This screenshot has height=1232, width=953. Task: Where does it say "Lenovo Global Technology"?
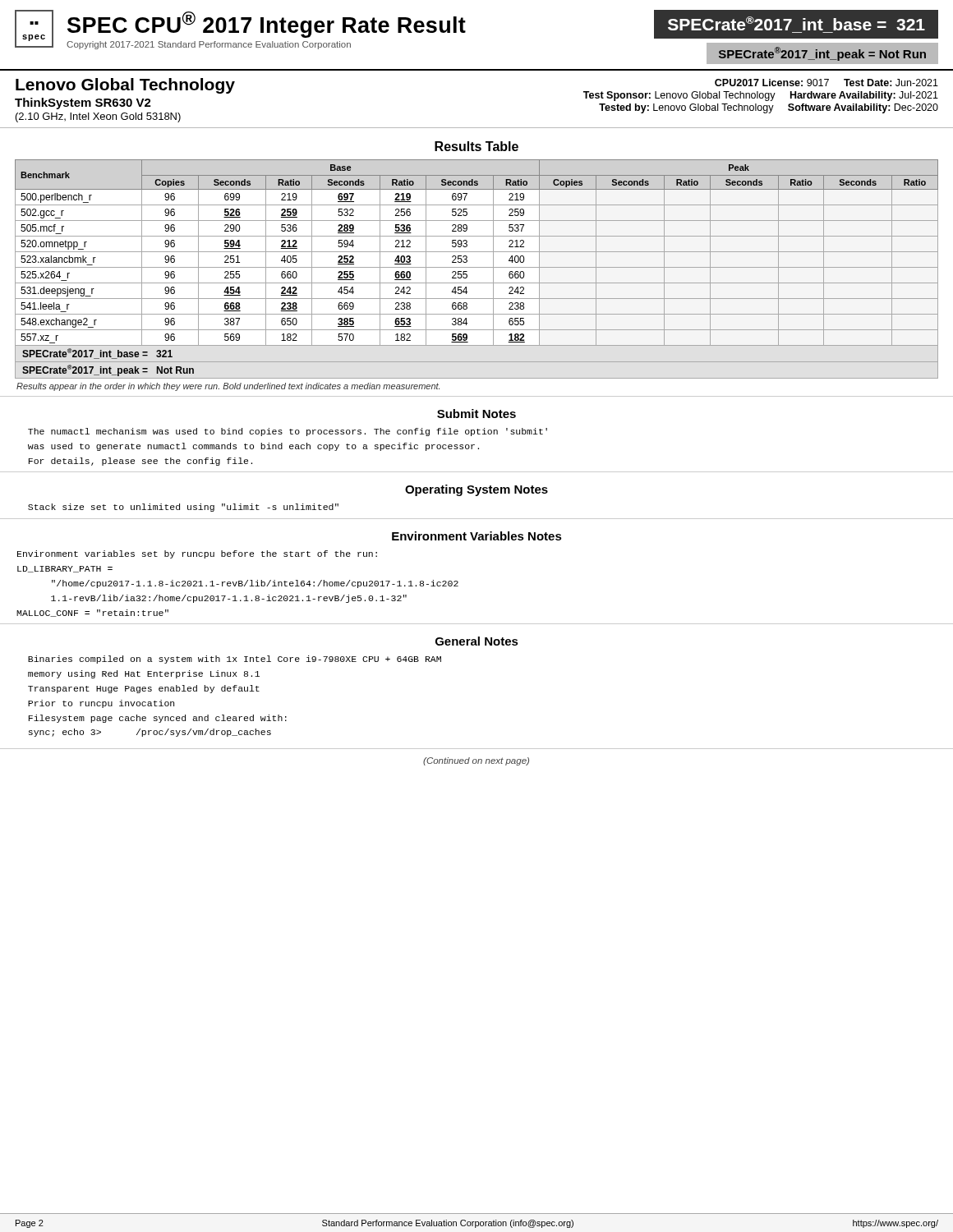point(125,84)
